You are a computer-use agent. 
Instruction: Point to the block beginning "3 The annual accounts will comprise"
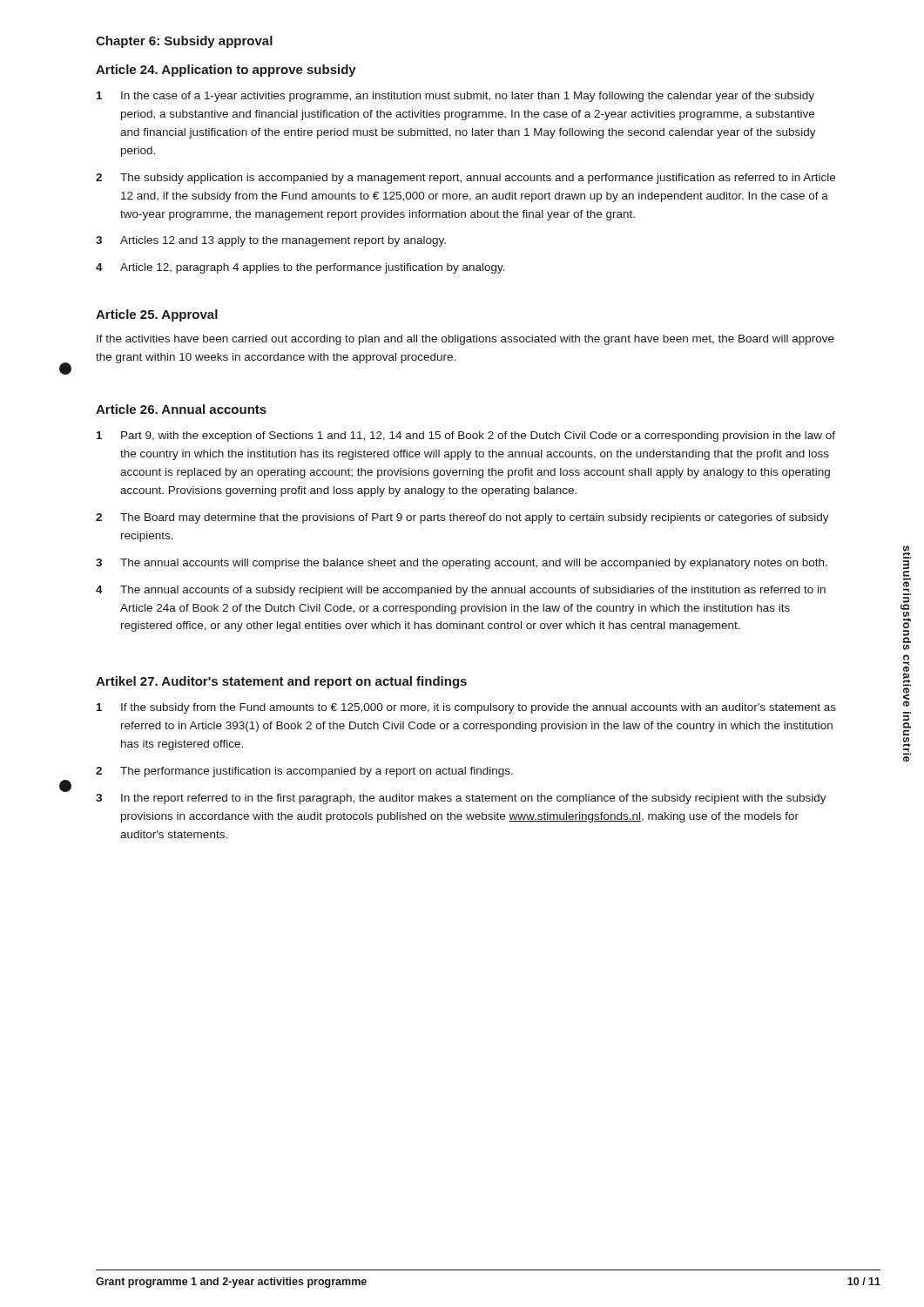(466, 563)
